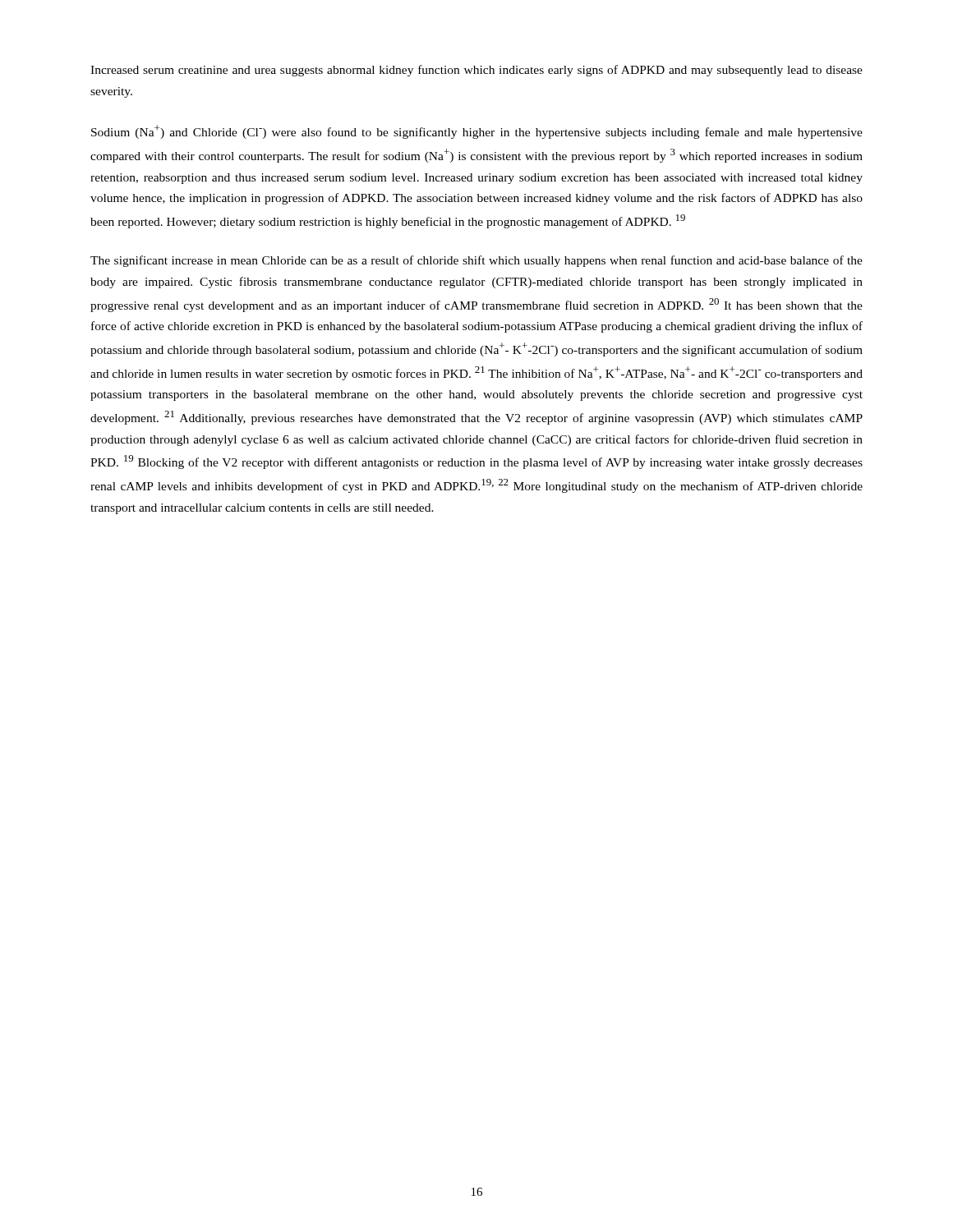Click on the text starting "Increased serum creatinine and"

pyautogui.click(x=476, y=80)
